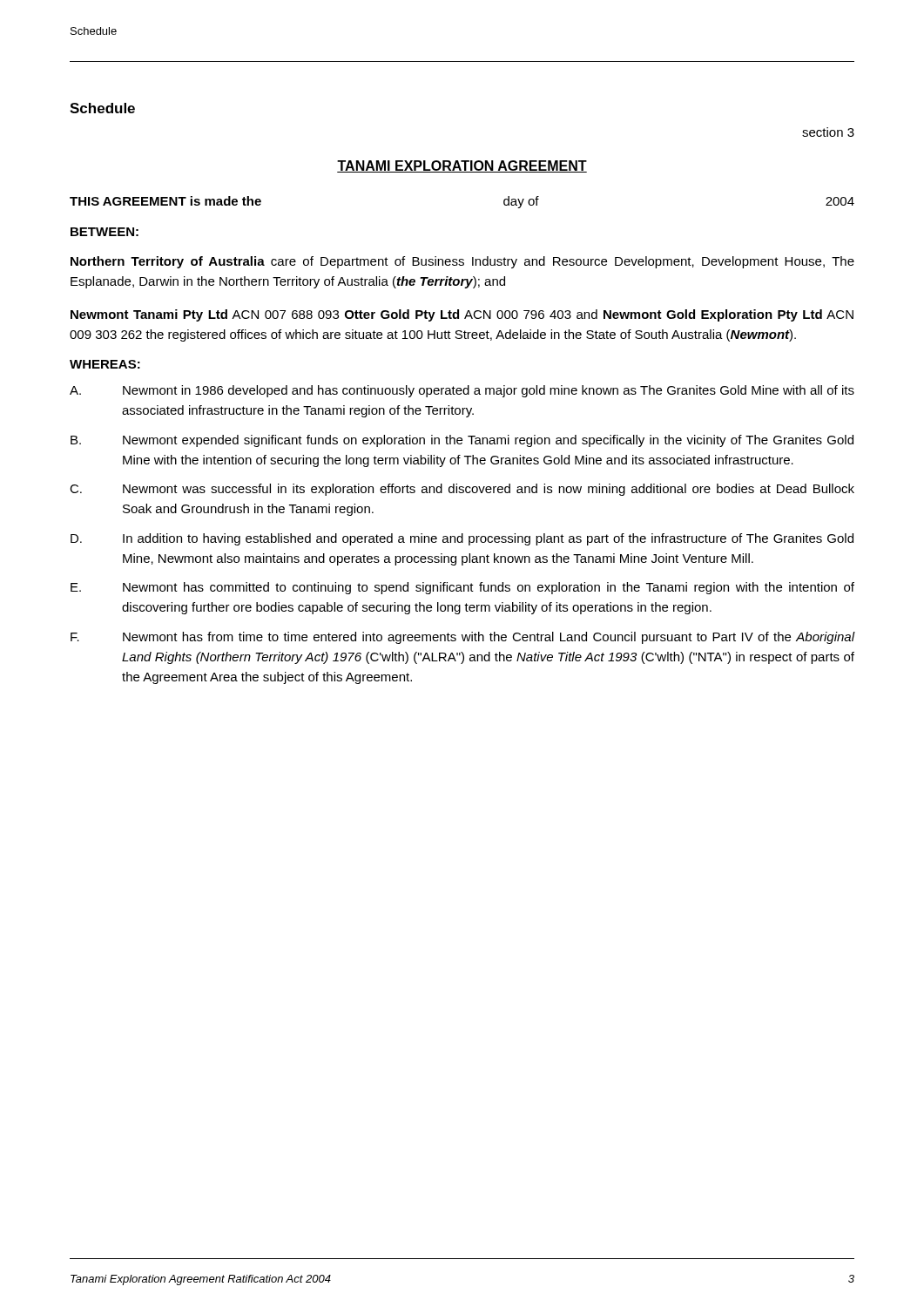Select the text starting "THIS AGREEMENT is made the day"
This screenshot has width=924, height=1307.
tap(164, 202)
